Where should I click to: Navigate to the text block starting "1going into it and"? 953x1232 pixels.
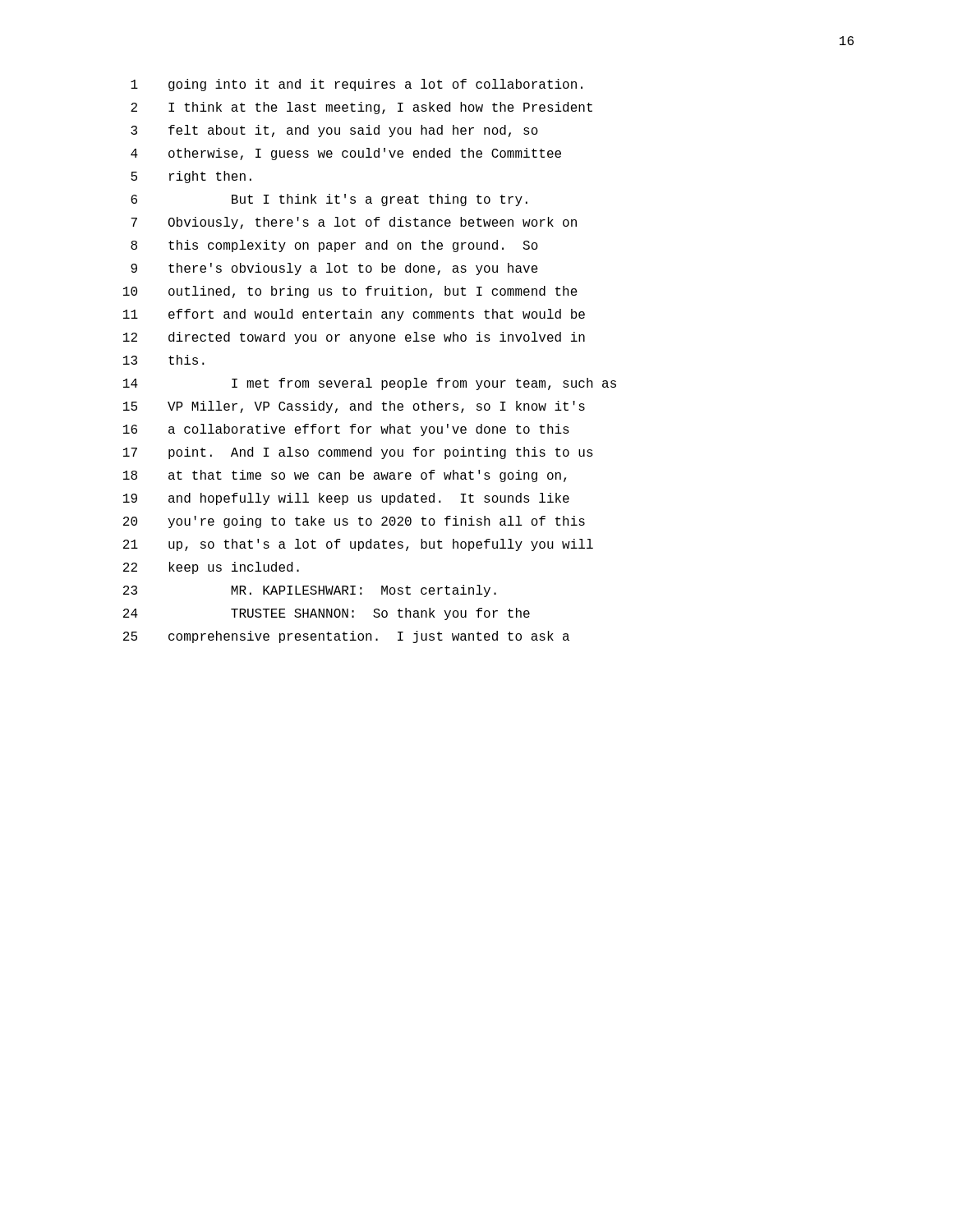click(x=357, y=85)
